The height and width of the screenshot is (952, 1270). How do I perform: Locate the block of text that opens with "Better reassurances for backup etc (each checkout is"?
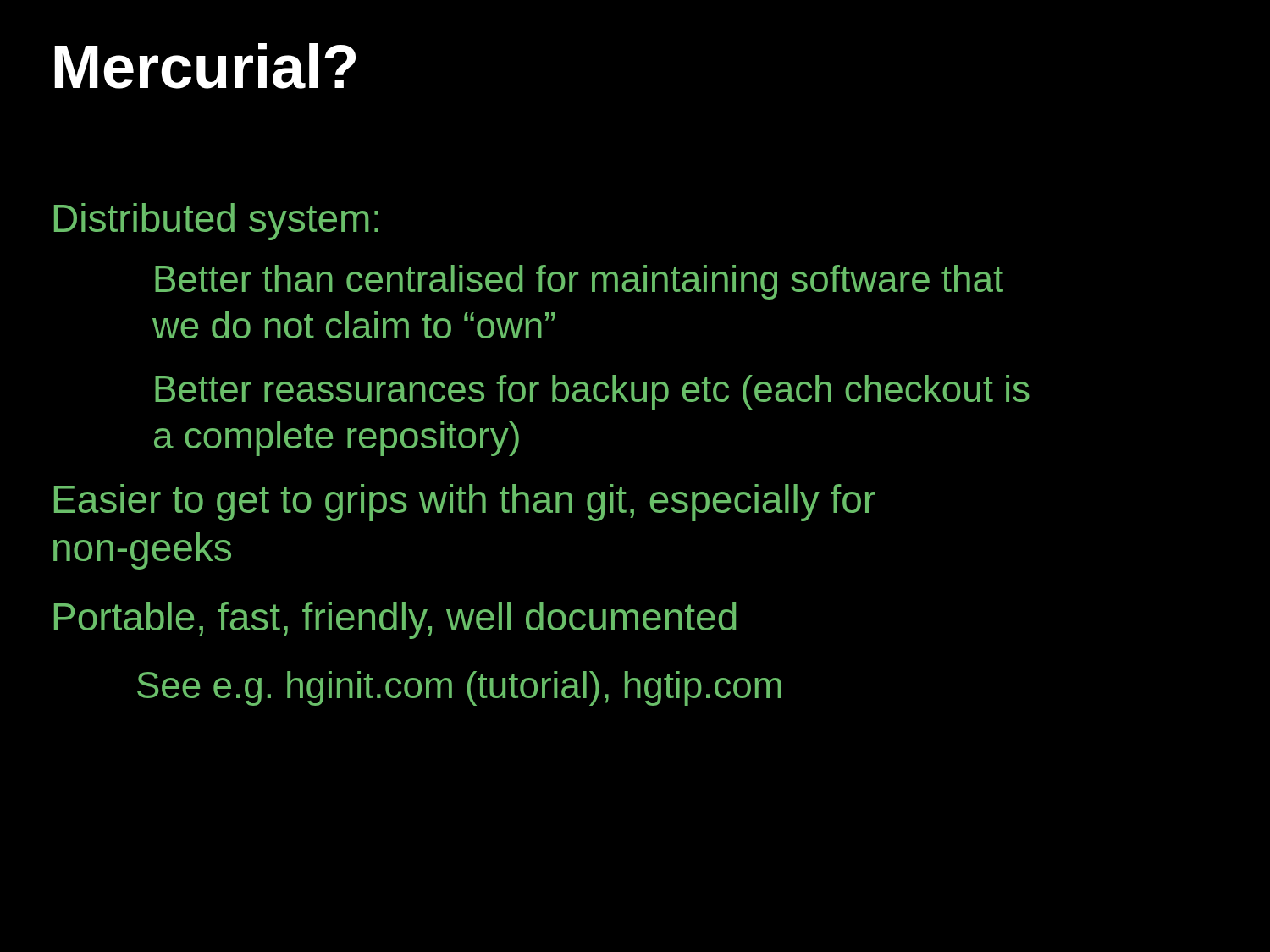(x=591, y=412)
